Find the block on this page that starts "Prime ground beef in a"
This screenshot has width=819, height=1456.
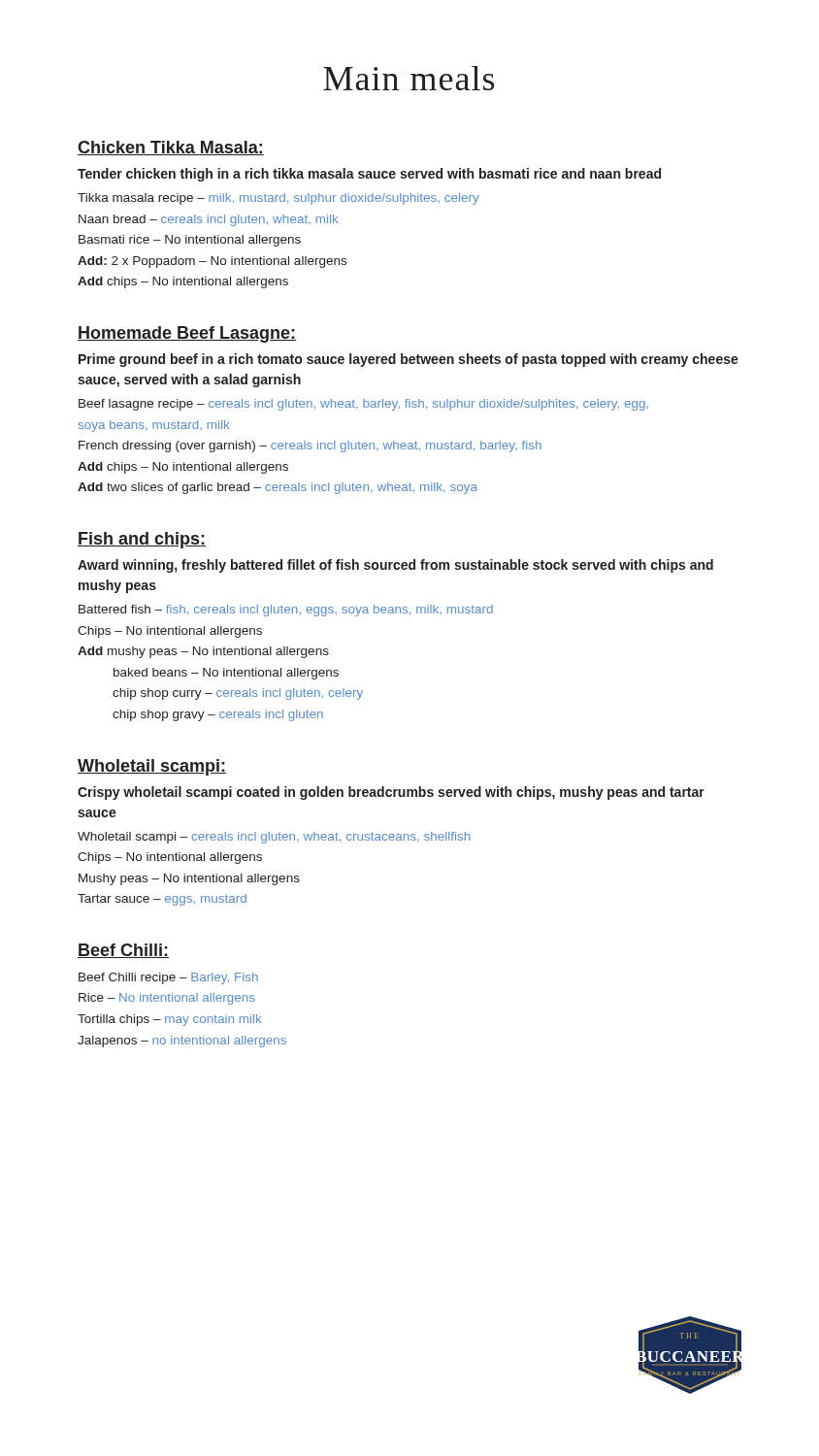[409, 360]
